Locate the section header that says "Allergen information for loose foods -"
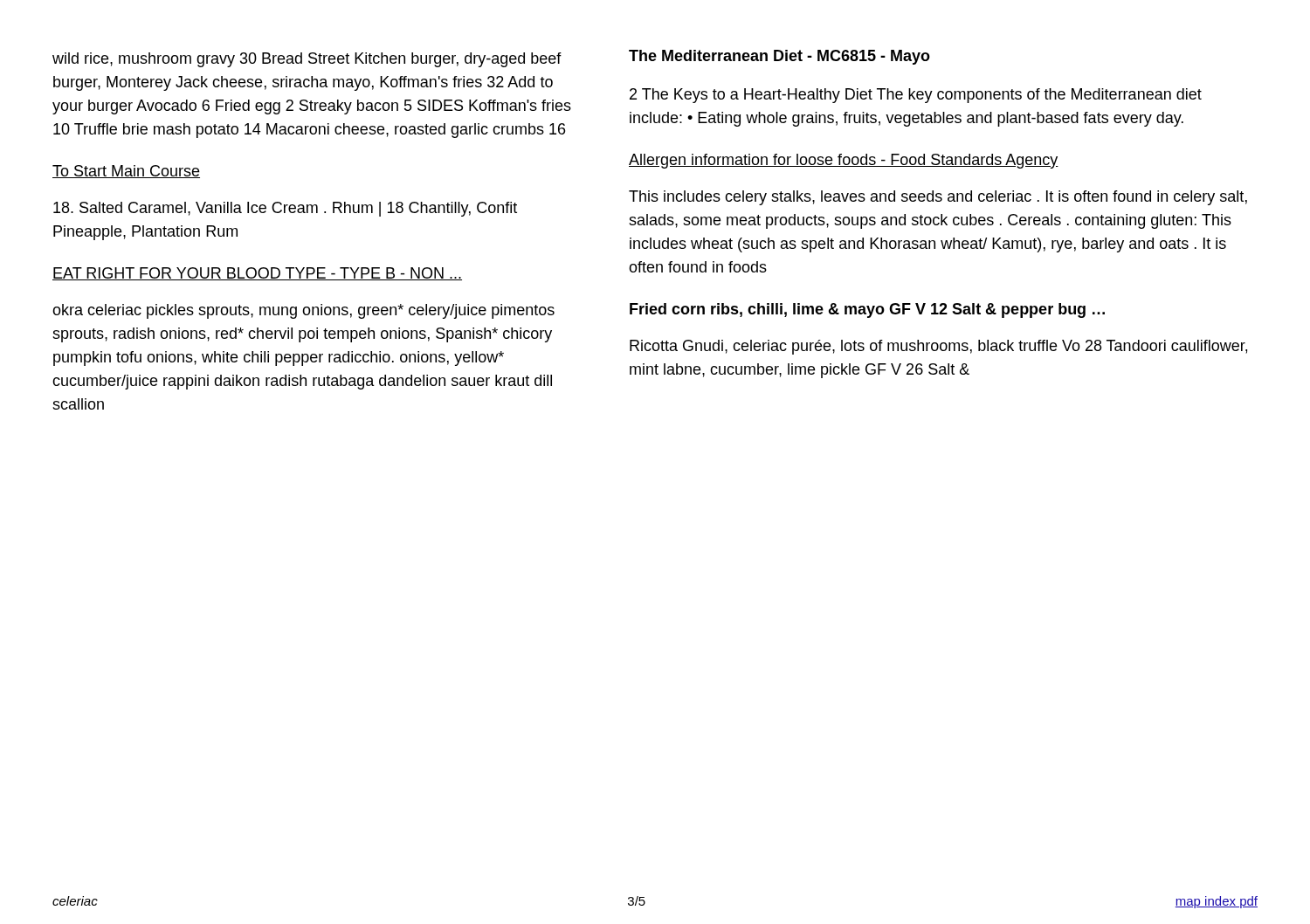The width and height of the screenshot is (1310, 924). [x=843, y=160]
